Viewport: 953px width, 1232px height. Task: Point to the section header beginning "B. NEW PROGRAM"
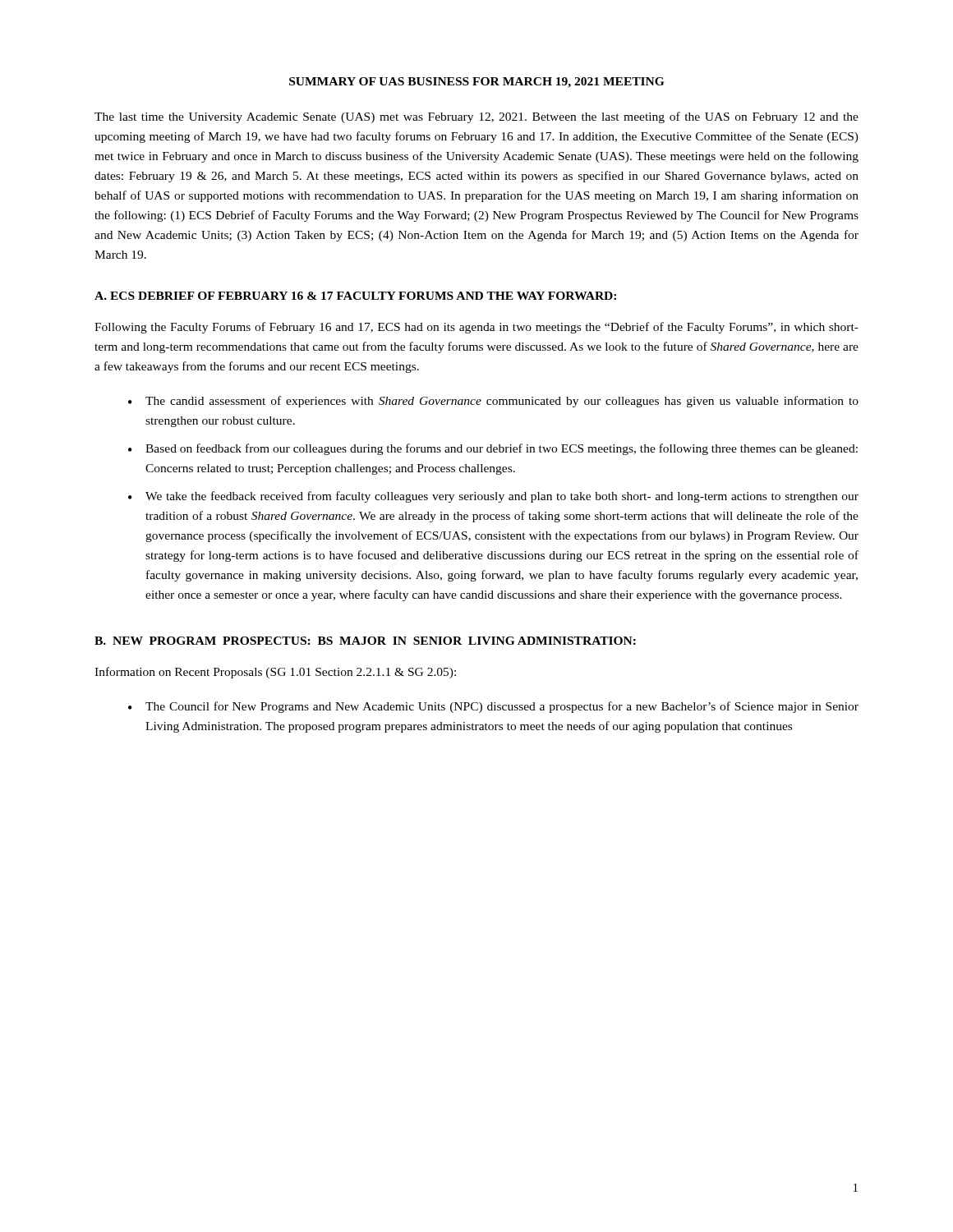366,641
